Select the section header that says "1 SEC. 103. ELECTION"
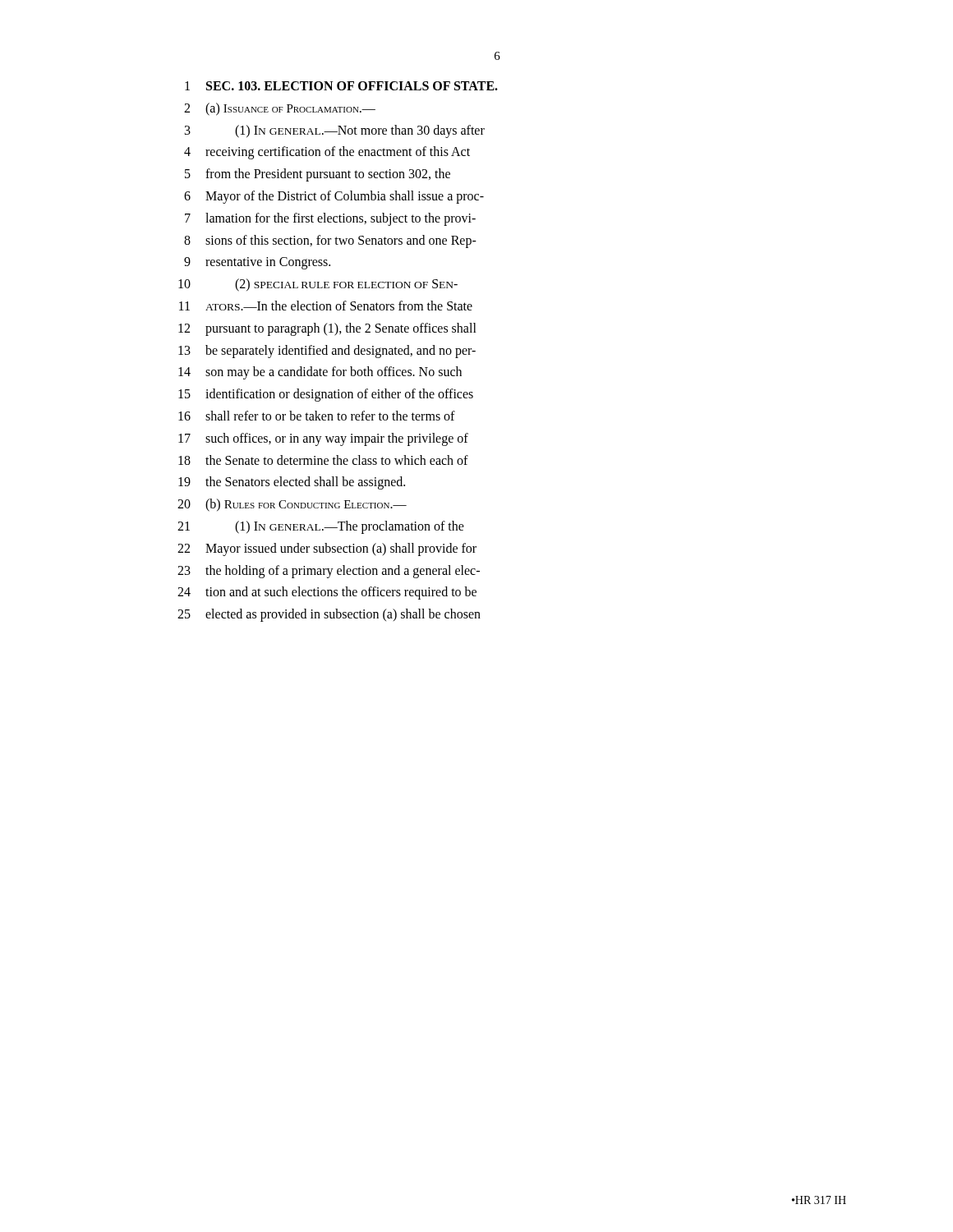953x1232 pixels. pyautogui.click(x=497, y=87)
